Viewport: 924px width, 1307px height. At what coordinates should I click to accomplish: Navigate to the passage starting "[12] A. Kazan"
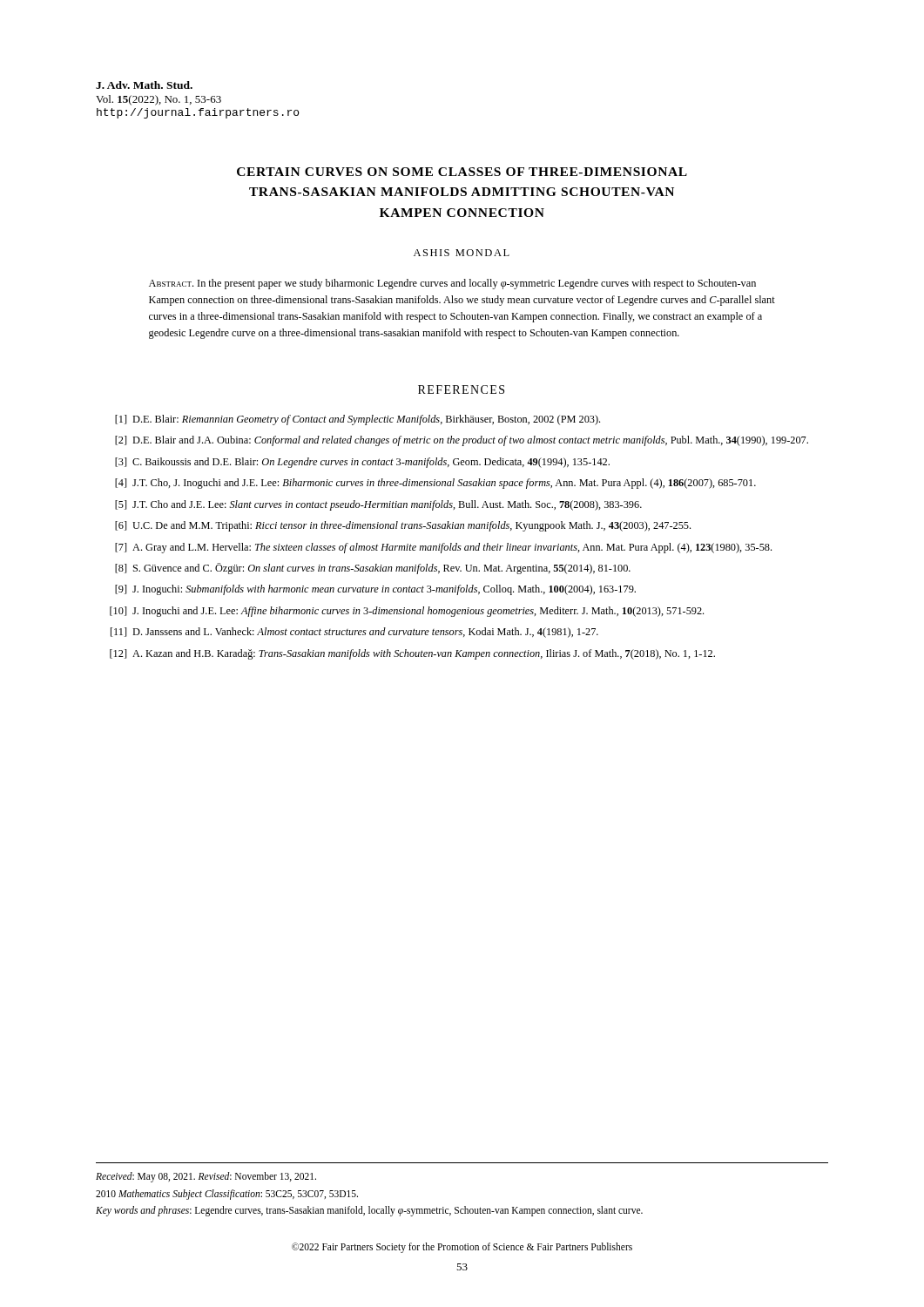tap(462, 653)
